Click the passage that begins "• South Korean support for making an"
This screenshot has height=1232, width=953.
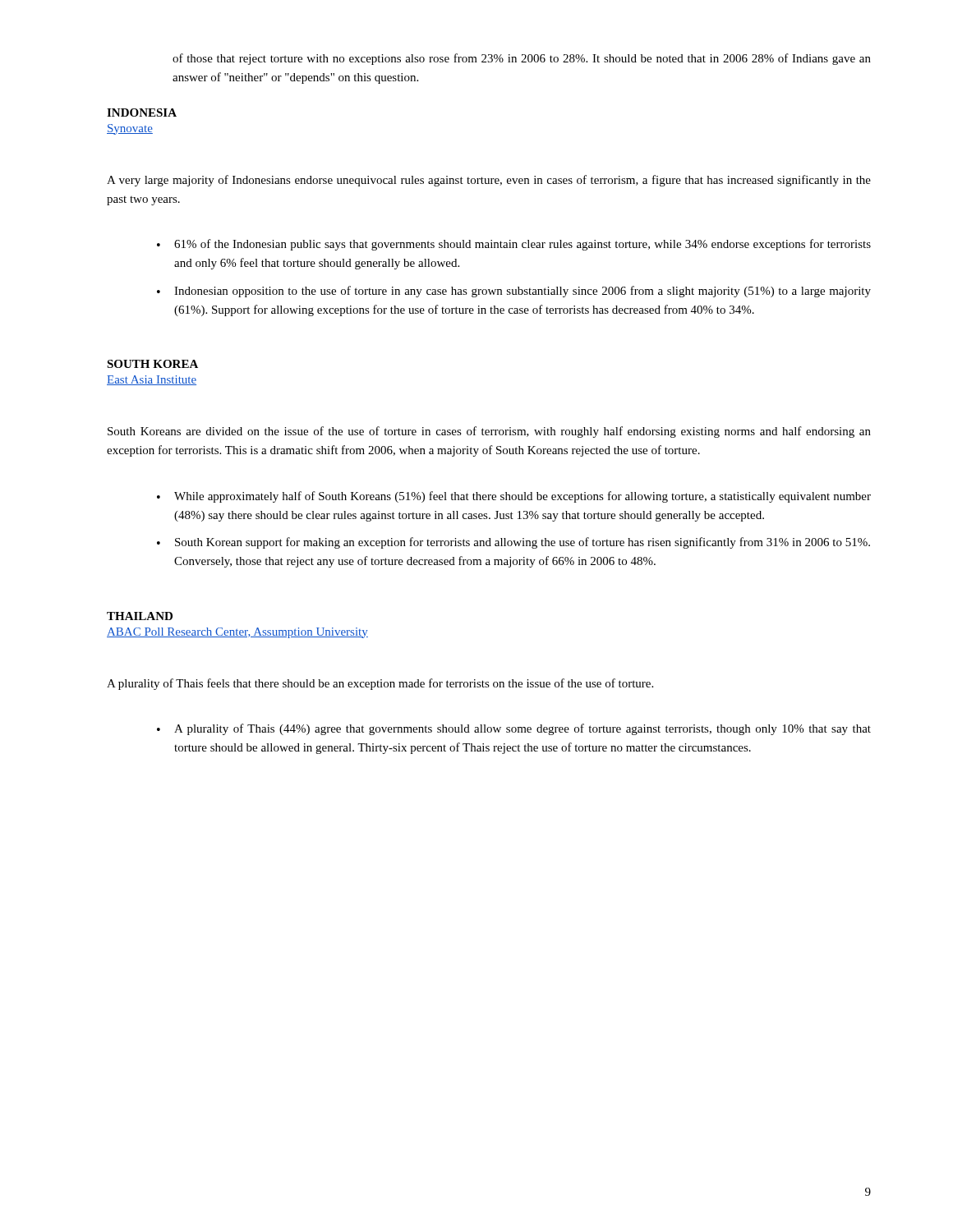pos(513,552)
